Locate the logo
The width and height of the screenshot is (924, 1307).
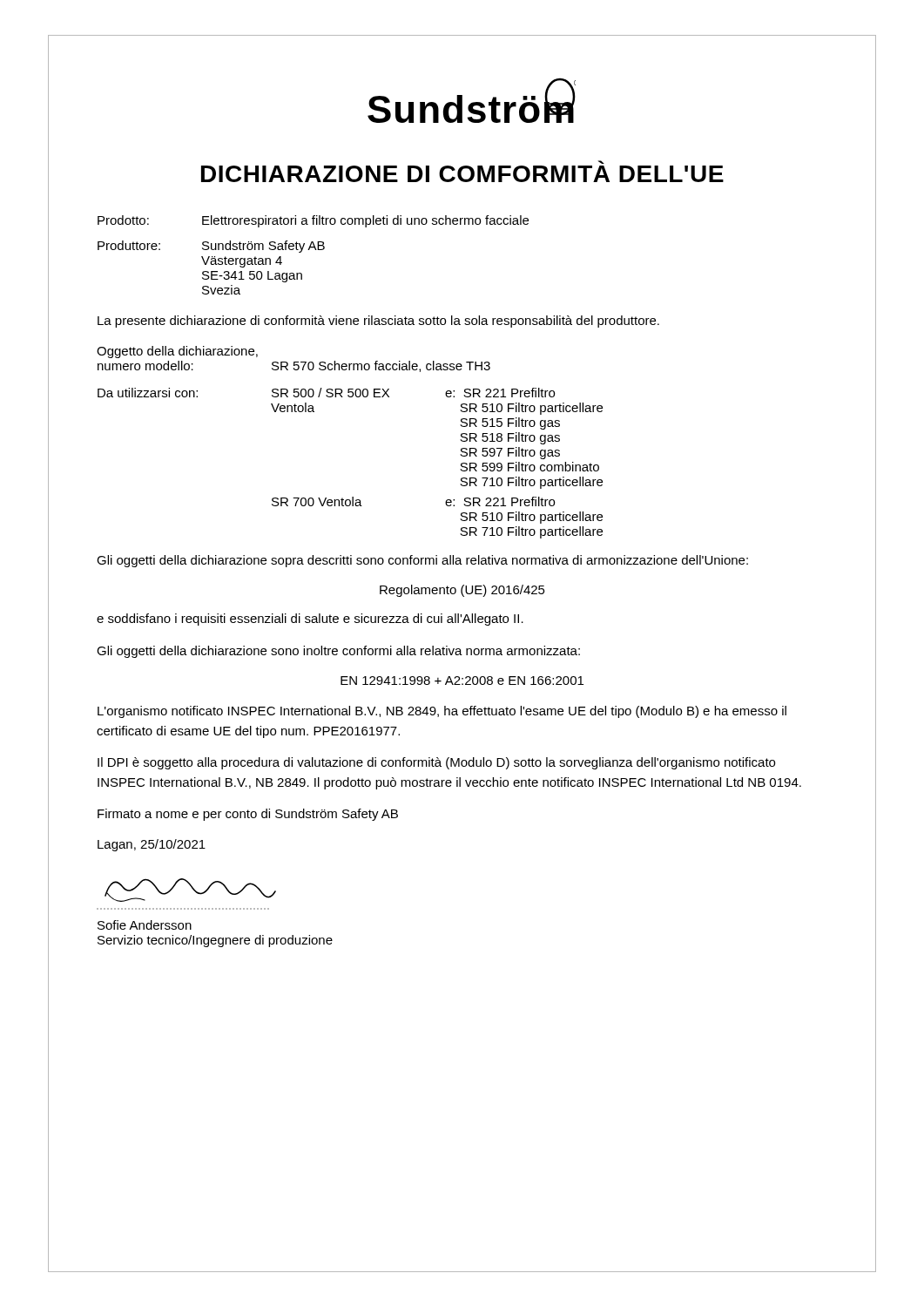462,111
